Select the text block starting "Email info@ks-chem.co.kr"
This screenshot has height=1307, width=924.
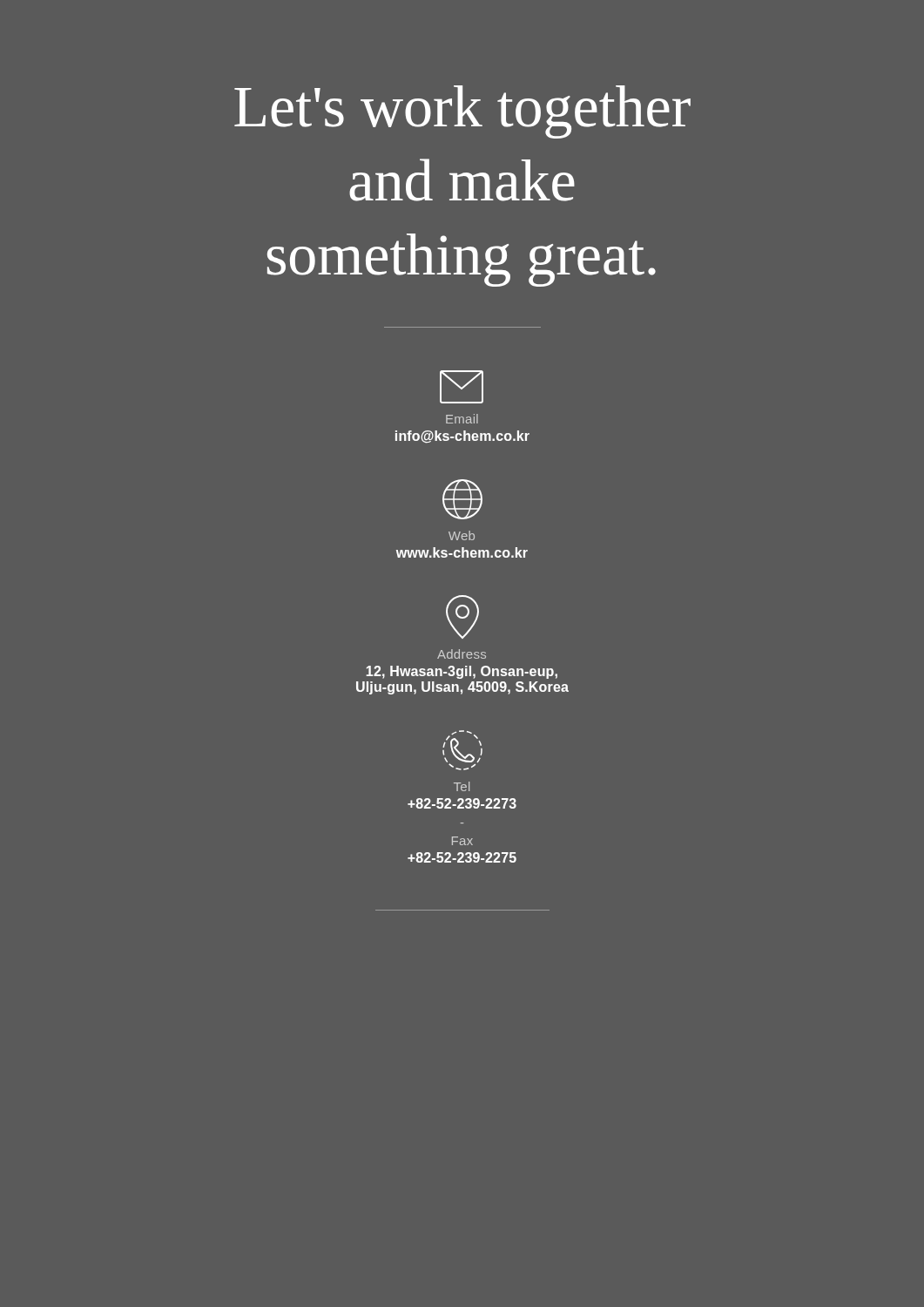point(462,407)
